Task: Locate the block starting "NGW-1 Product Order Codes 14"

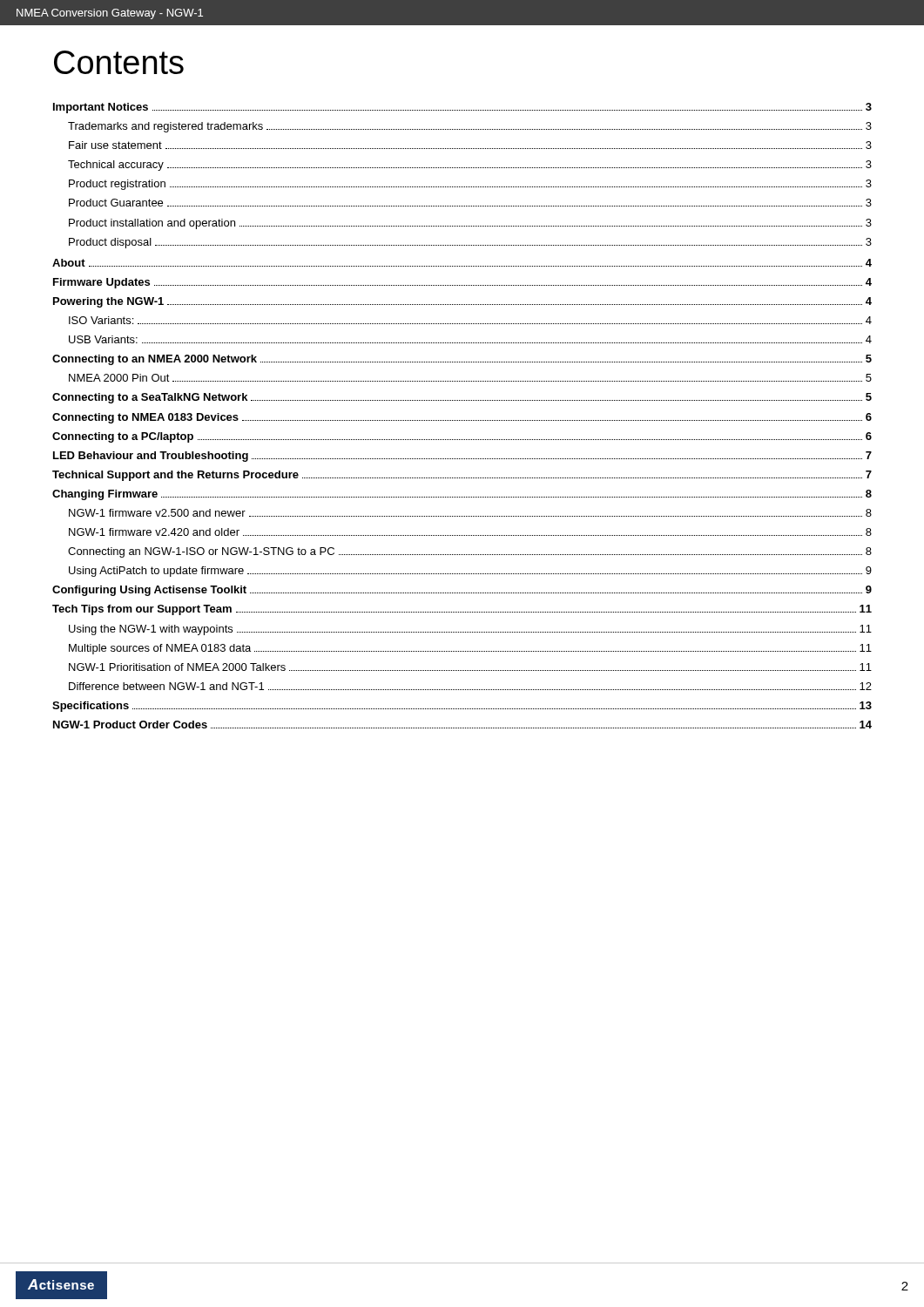Action: [462, 725]
